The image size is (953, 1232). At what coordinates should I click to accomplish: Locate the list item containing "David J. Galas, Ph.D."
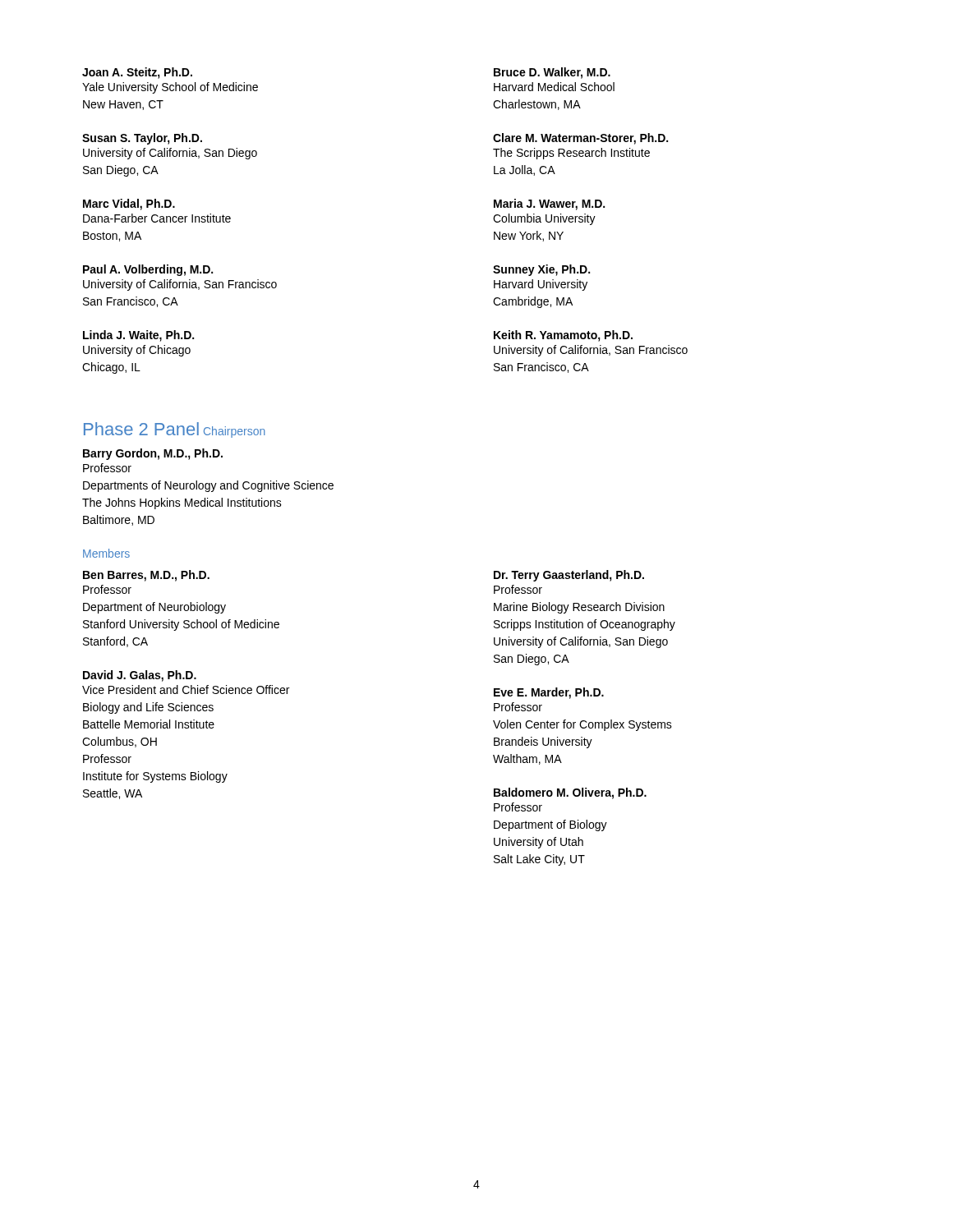[140, 676]
